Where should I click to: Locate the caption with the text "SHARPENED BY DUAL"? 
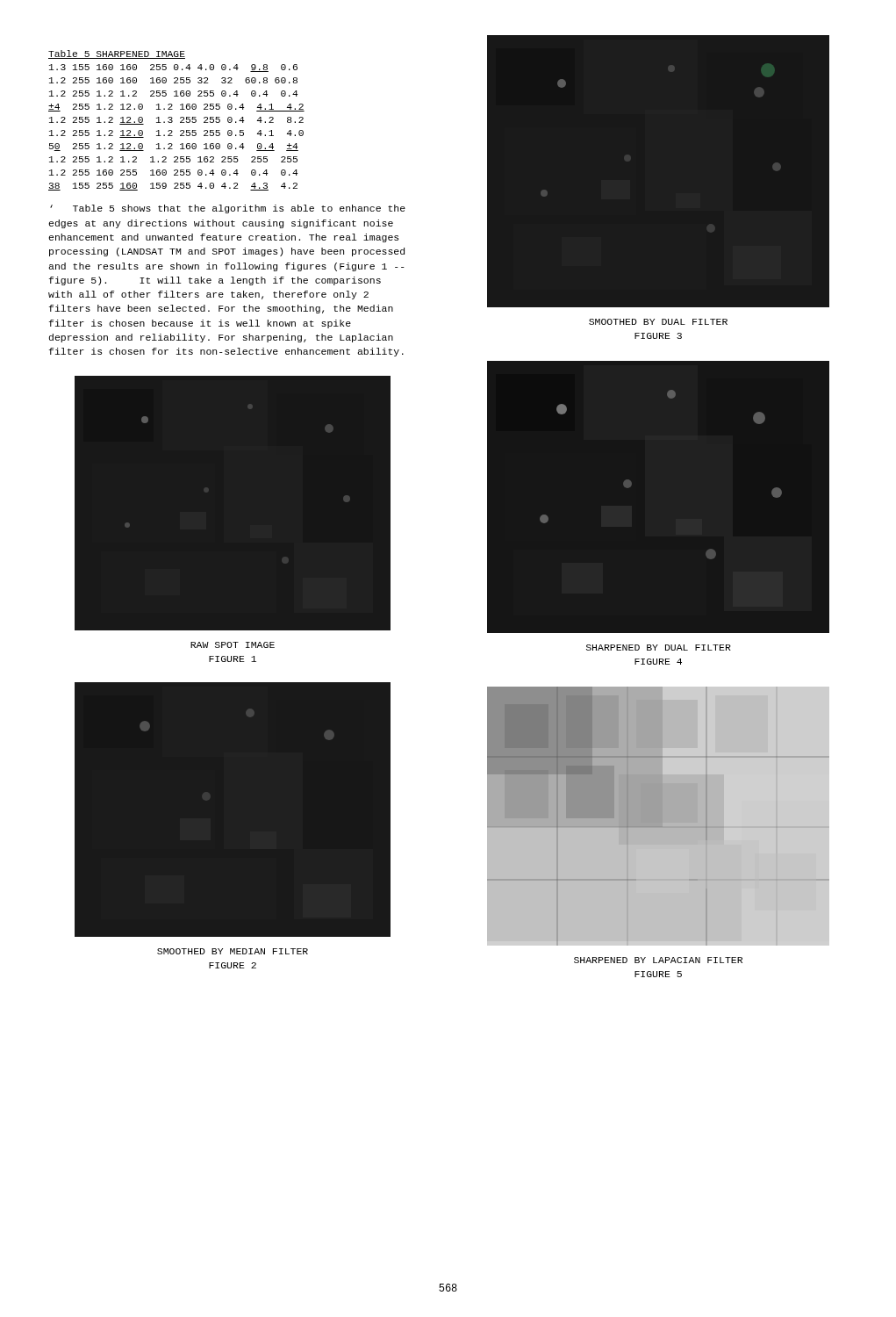[658, 655]
